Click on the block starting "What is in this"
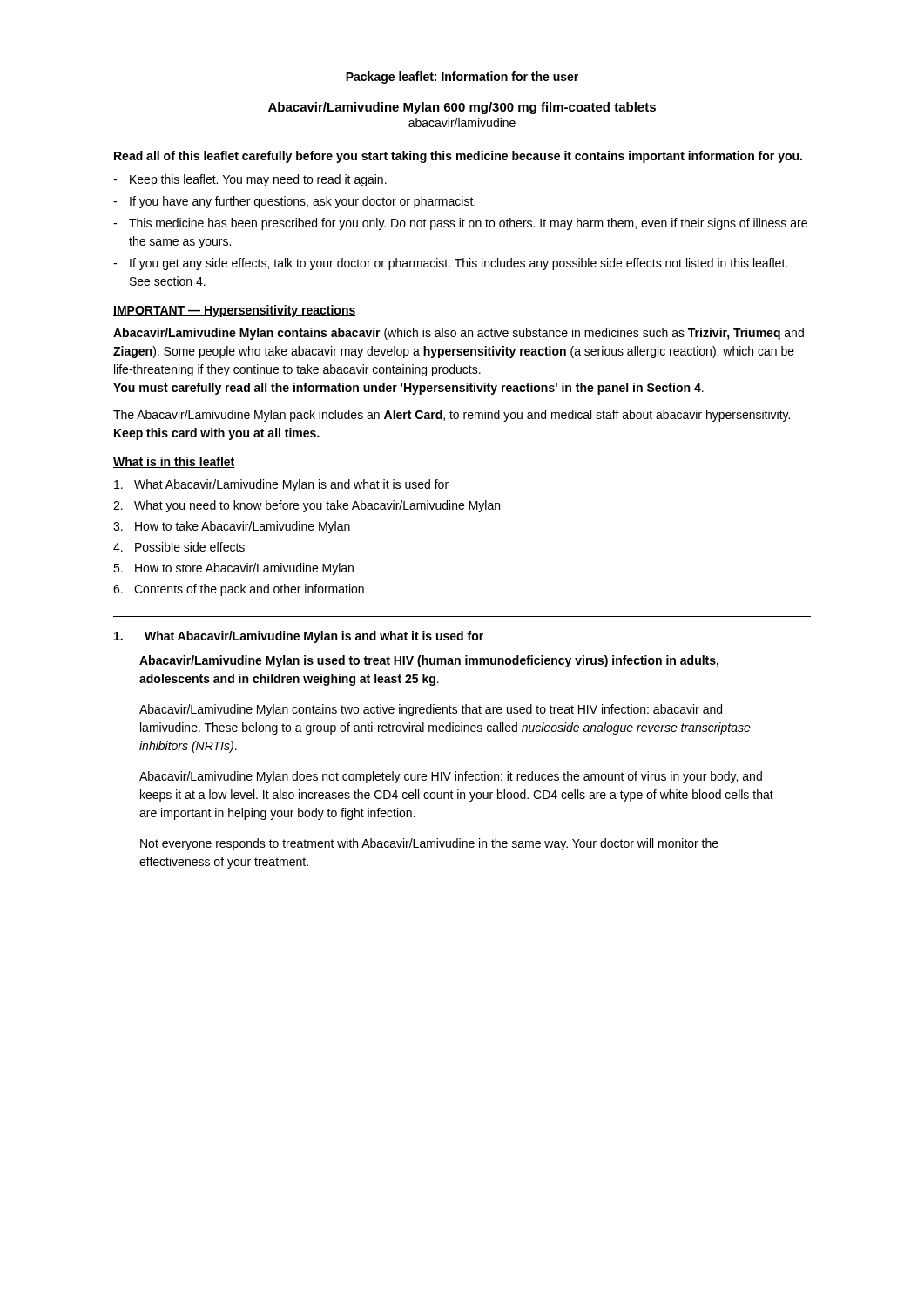The height and width of the screenshot is (1307, 924). [x=174, y=462]
